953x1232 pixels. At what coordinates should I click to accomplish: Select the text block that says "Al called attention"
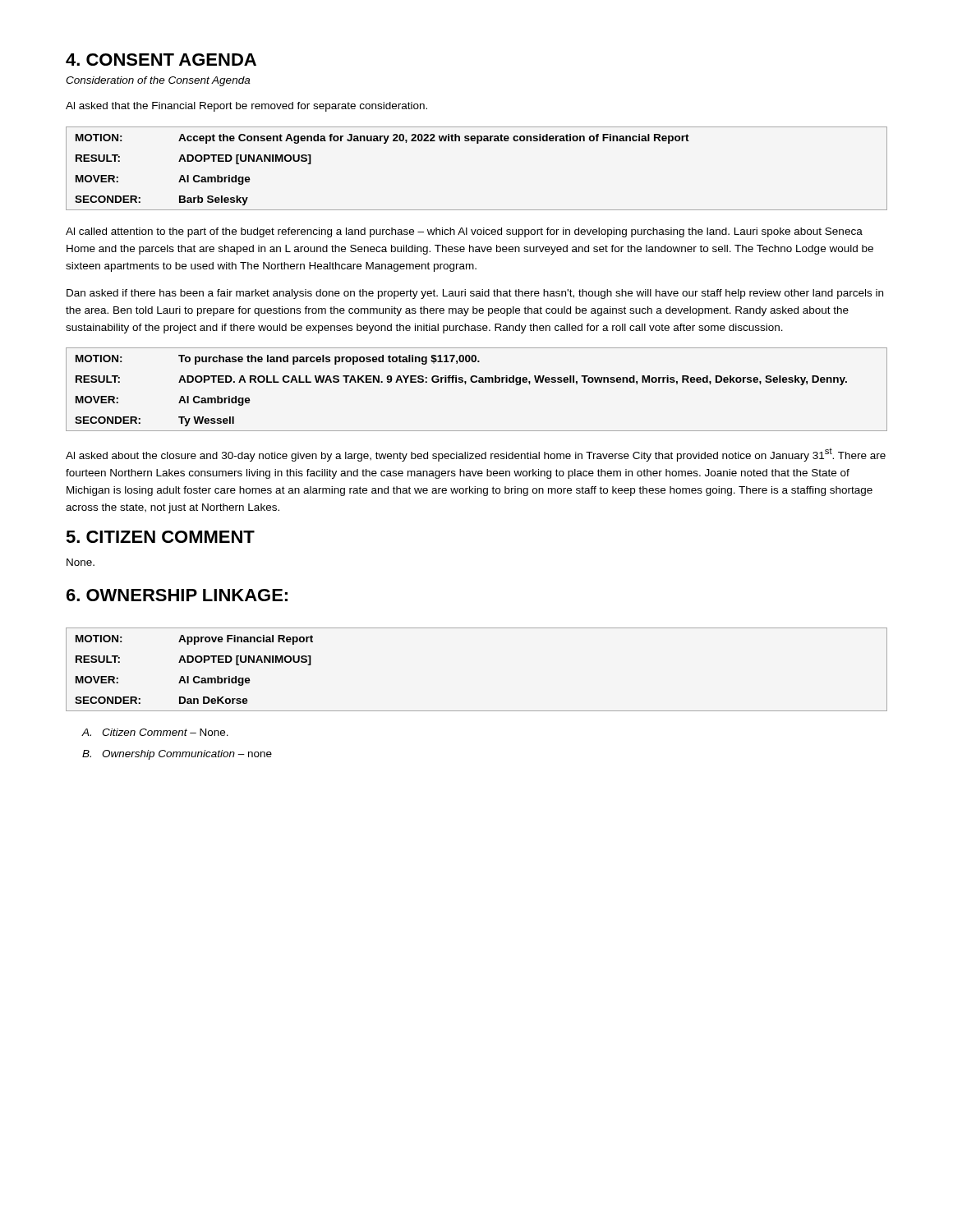[x=476, y=249]
